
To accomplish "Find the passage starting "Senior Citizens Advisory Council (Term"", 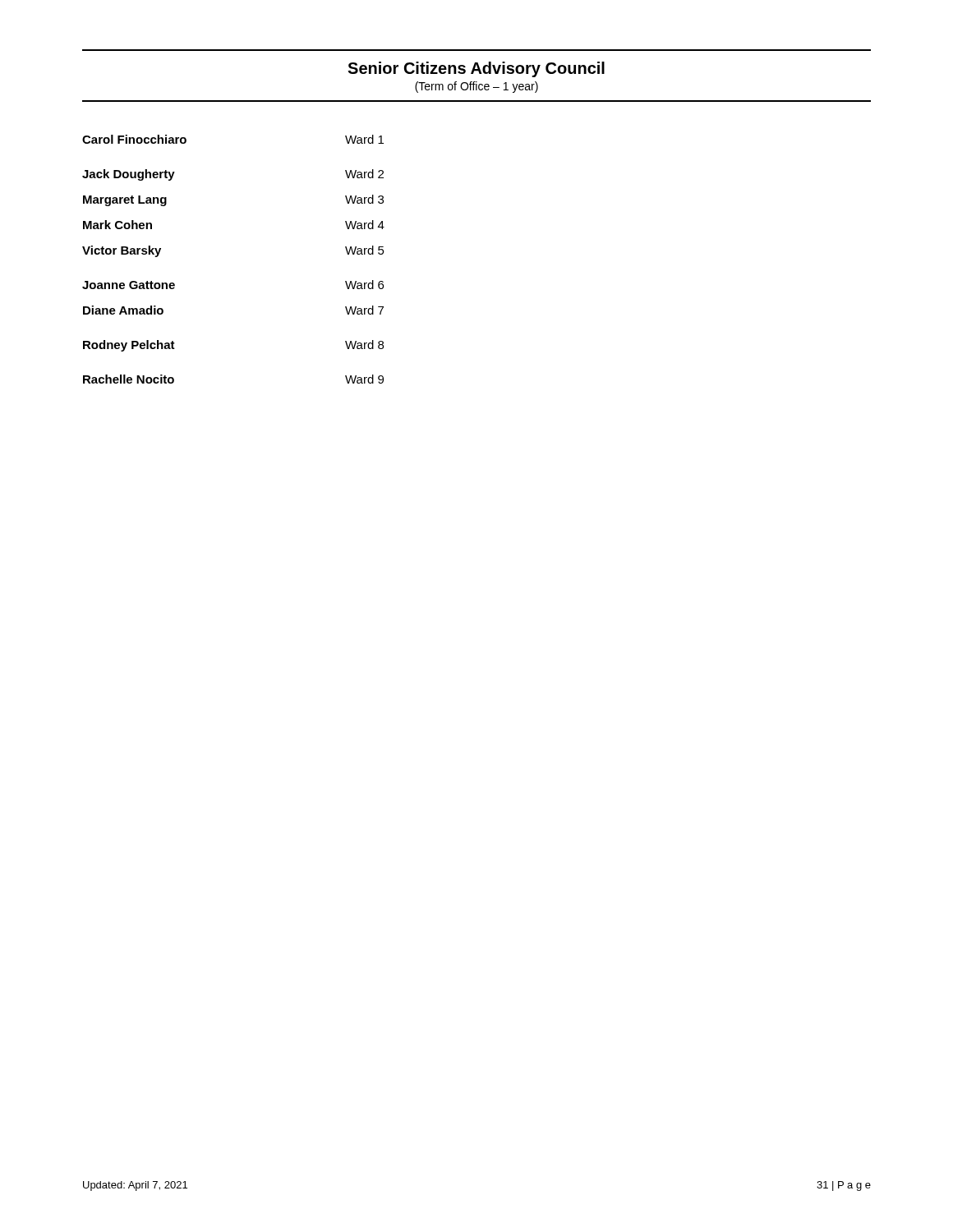I will tap(476, 76).
